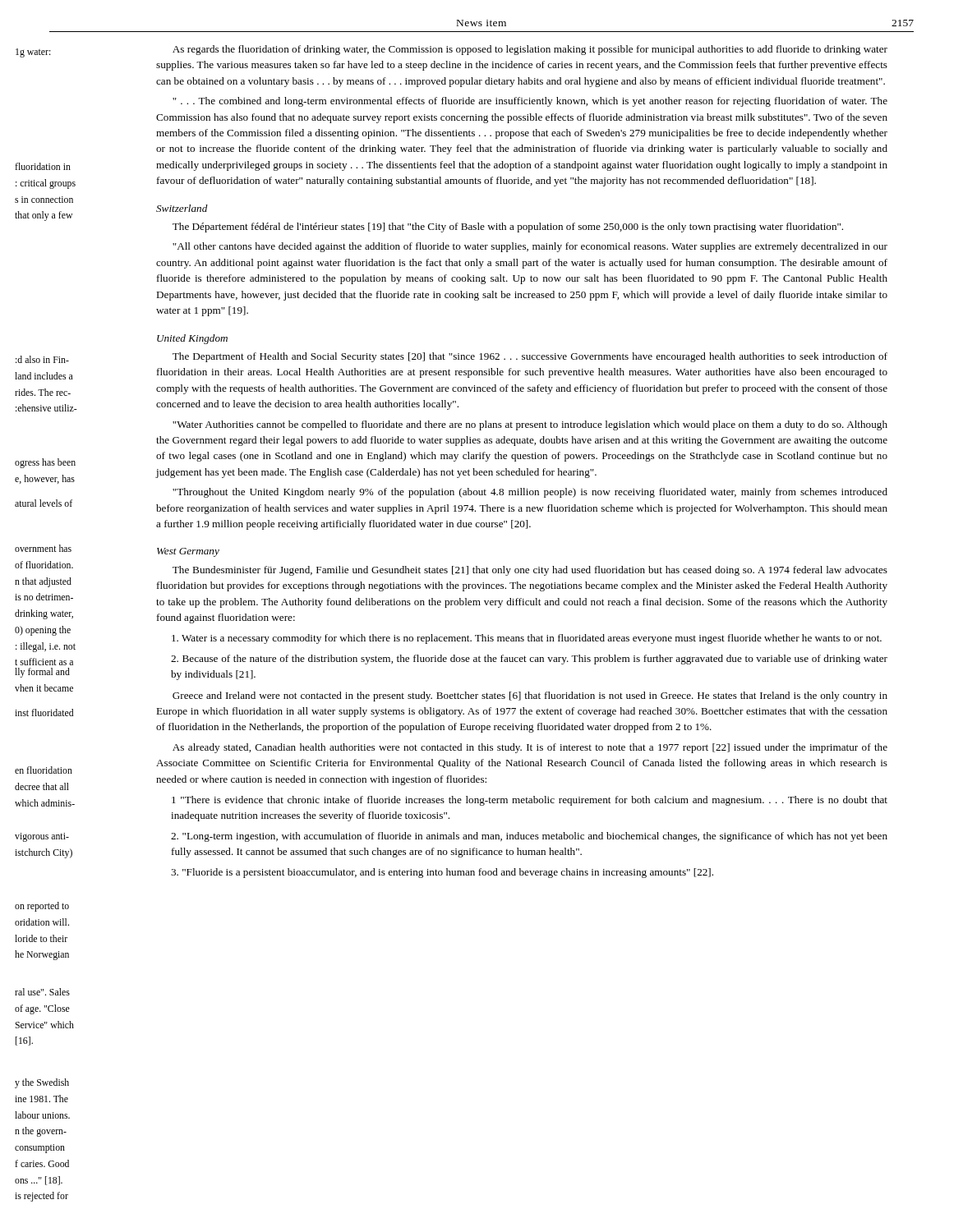963x1232 pixels.
Task: Locate the block of text that opens with "The Département fédéral de"
Action: pos(522,227)
